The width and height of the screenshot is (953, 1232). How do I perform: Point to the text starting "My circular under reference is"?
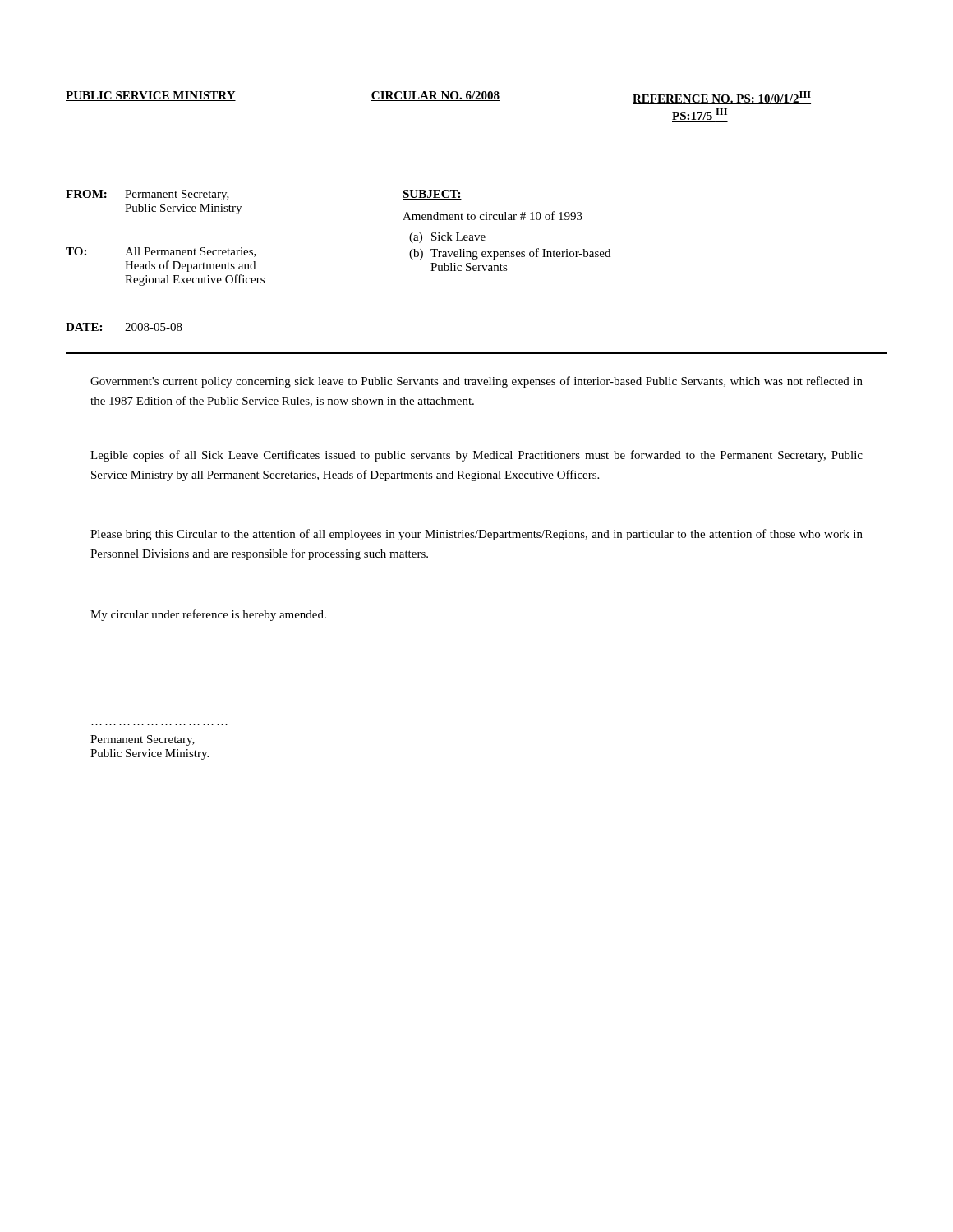pos(209,614)
